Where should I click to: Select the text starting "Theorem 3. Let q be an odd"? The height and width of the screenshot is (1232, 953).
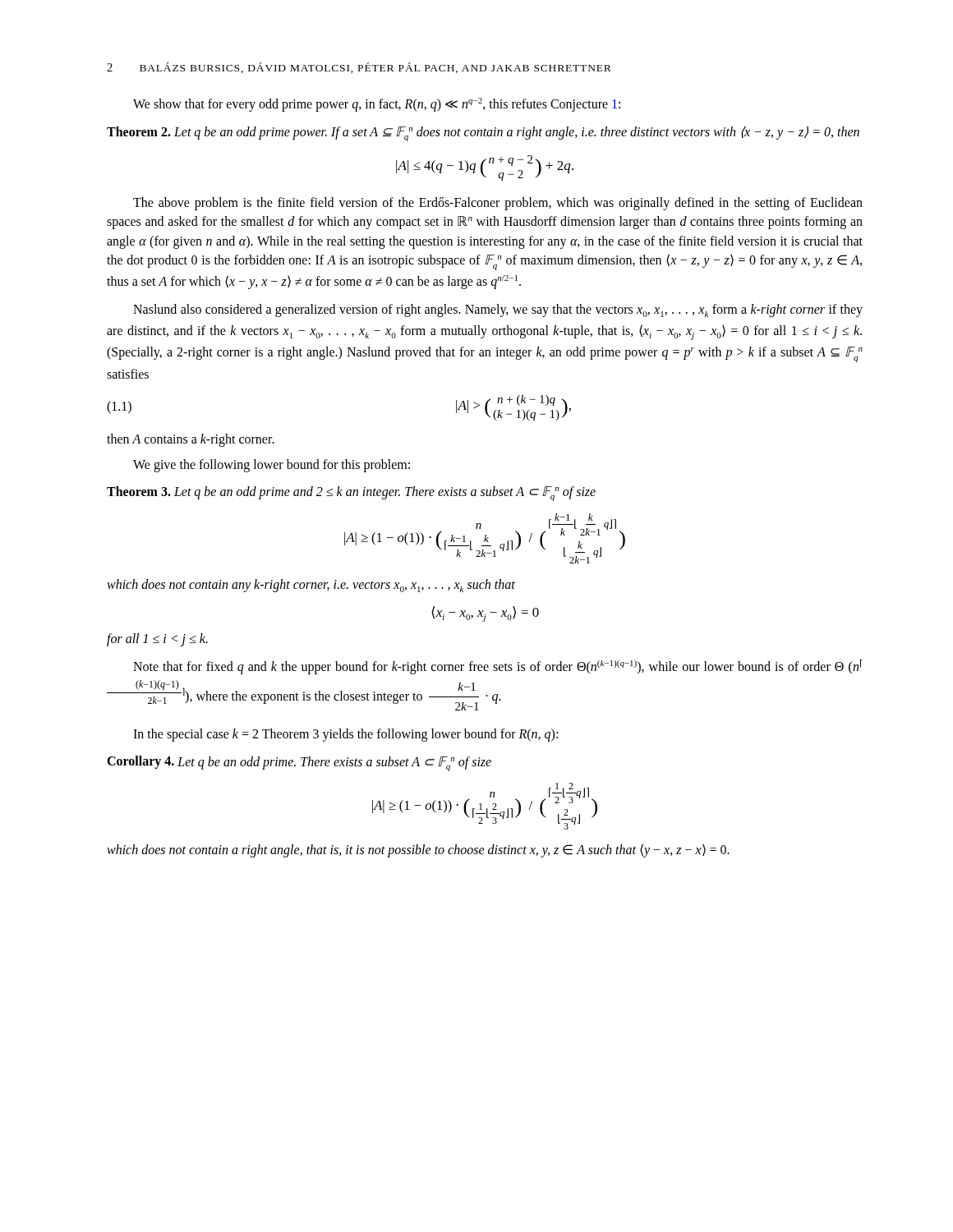click(485, 493)
